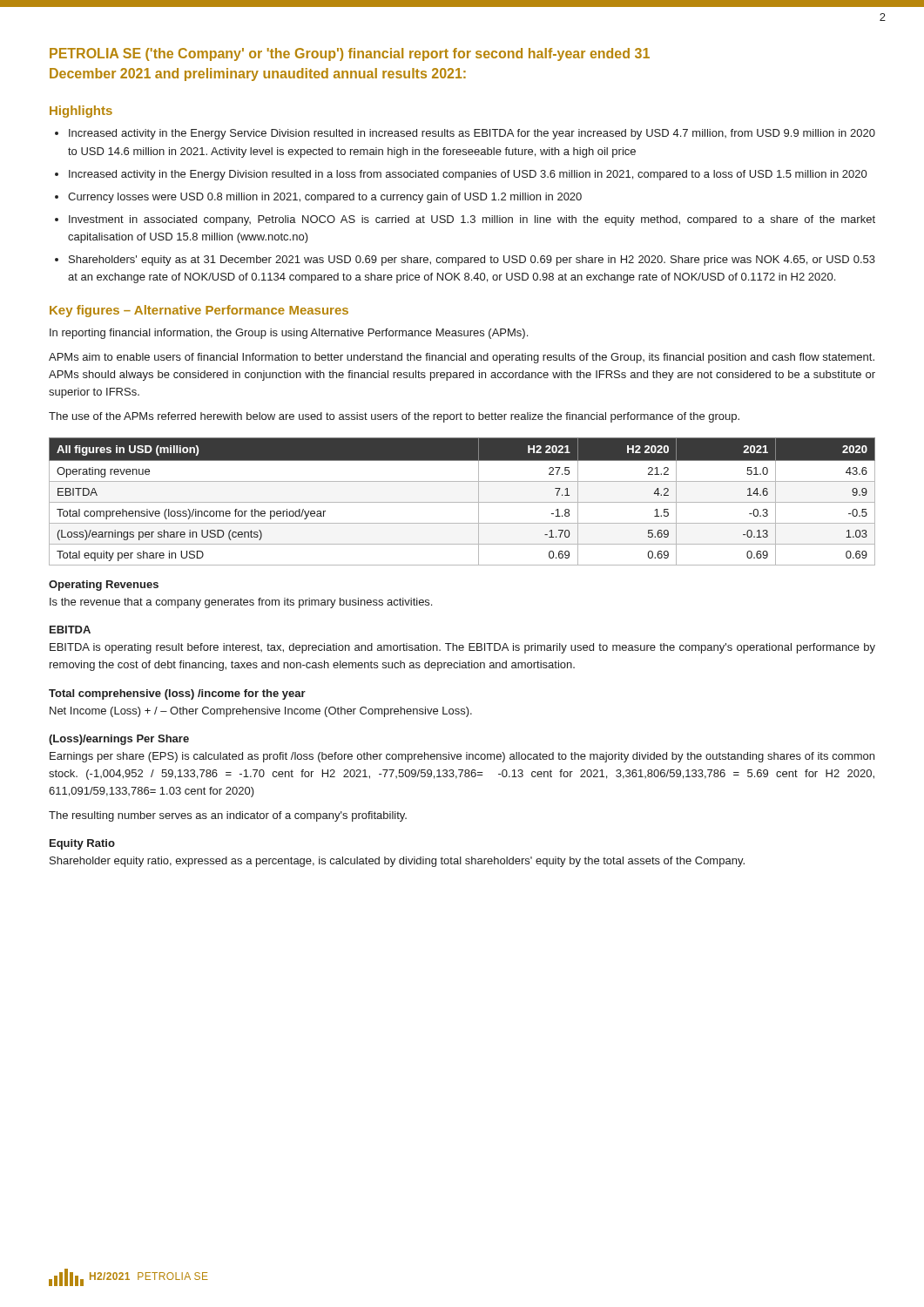Click where it says "Equity Ratio"
The image size is (924, 1307).
(x=82, y=843)
